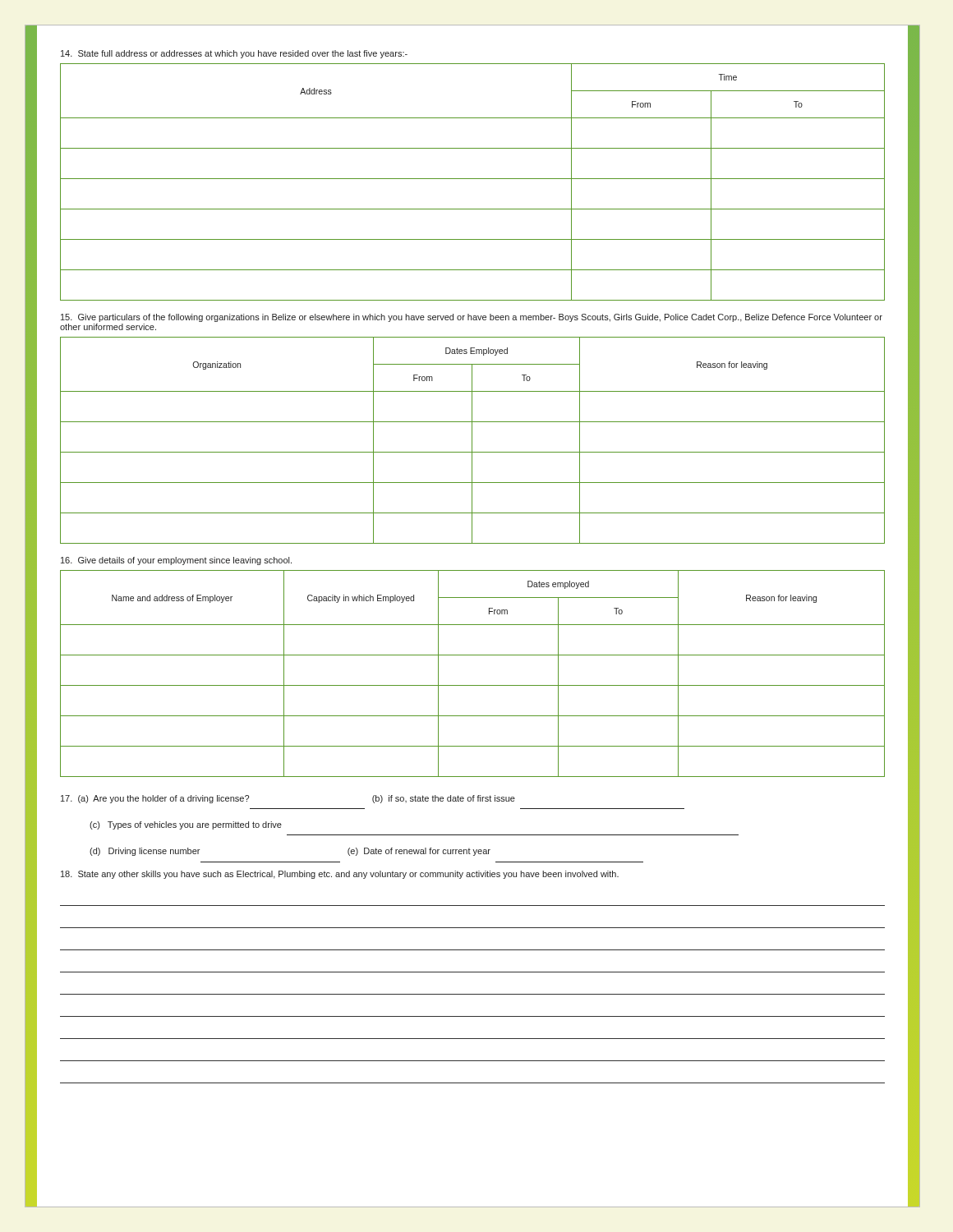Find the block on this page that starts "(a) Are you the holder of a"
Screen dimensions: 1232x953
(x=372, y=799)
